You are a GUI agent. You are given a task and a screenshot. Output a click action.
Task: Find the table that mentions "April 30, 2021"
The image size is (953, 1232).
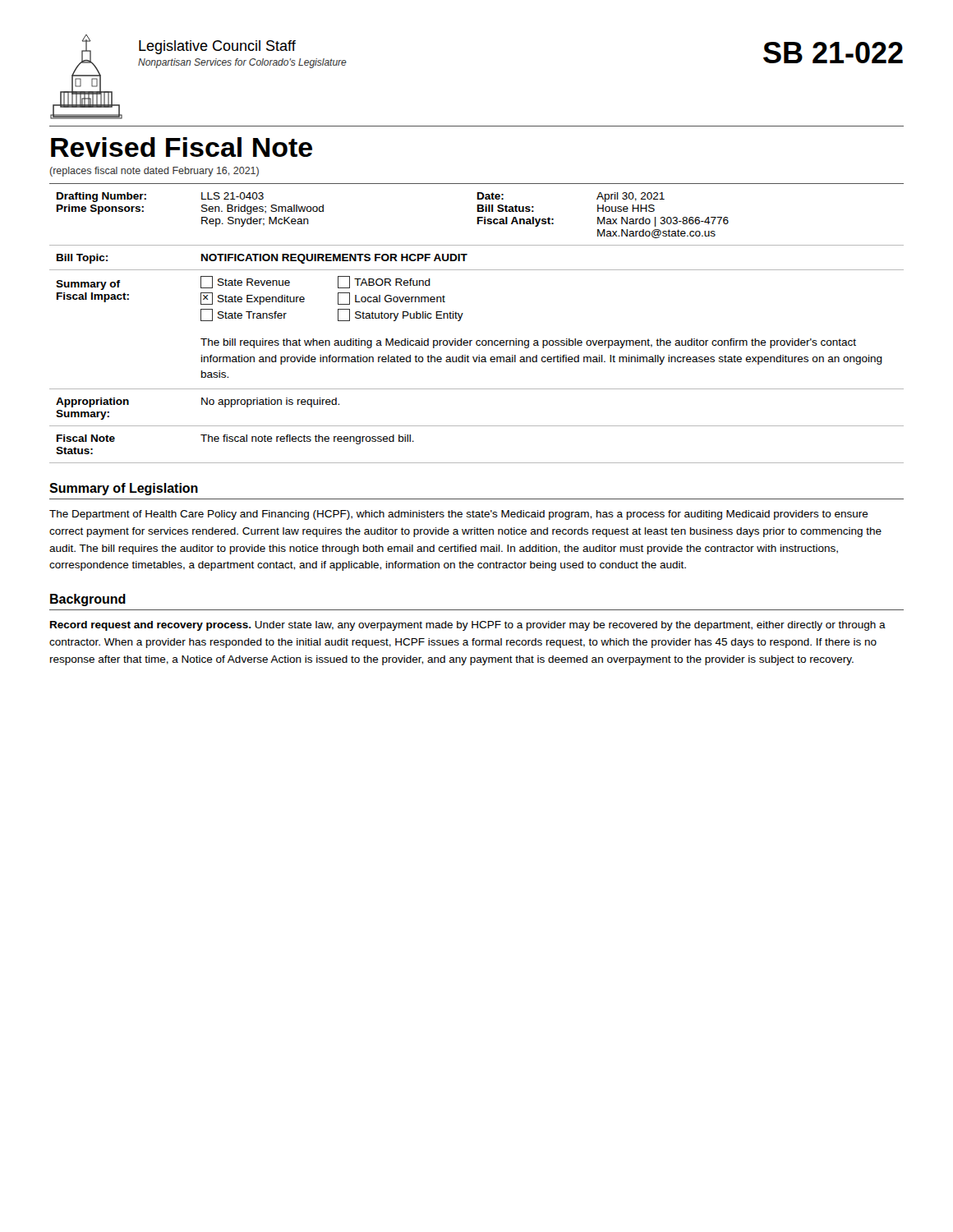tap(476, 323)
